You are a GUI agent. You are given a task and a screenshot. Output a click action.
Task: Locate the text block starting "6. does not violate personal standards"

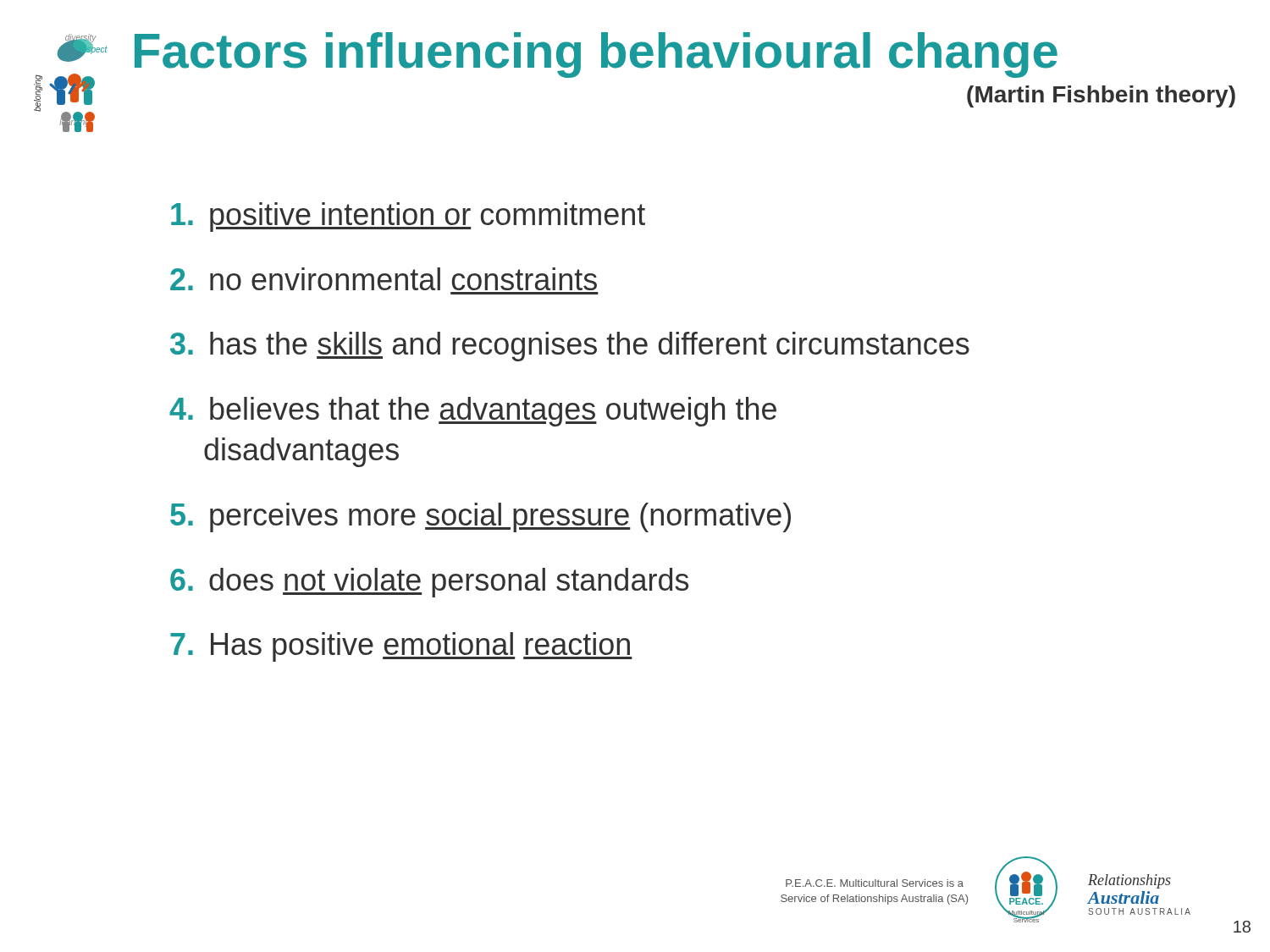tap(429, 580)
